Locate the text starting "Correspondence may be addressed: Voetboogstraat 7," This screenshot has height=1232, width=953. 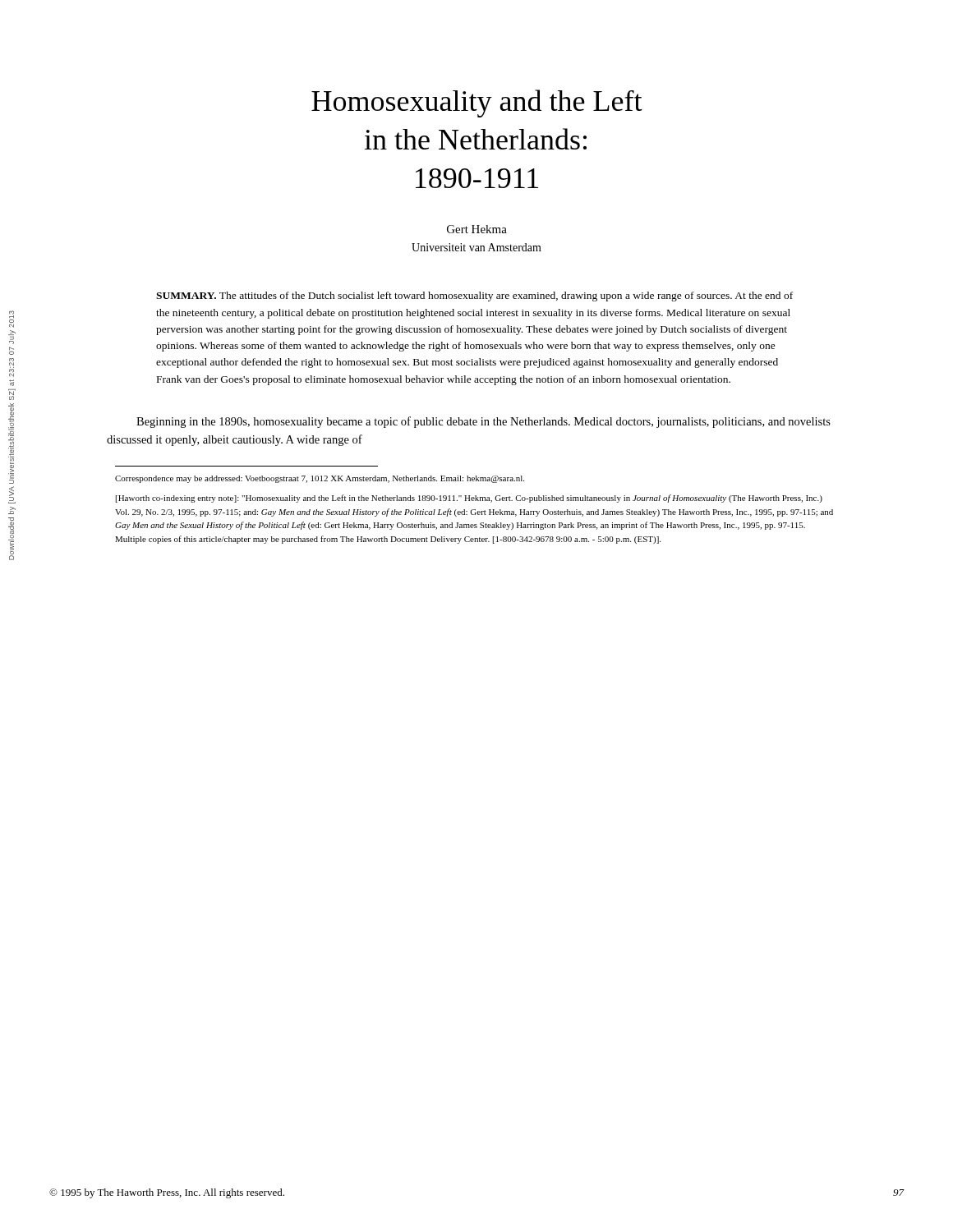pos(320,478)
